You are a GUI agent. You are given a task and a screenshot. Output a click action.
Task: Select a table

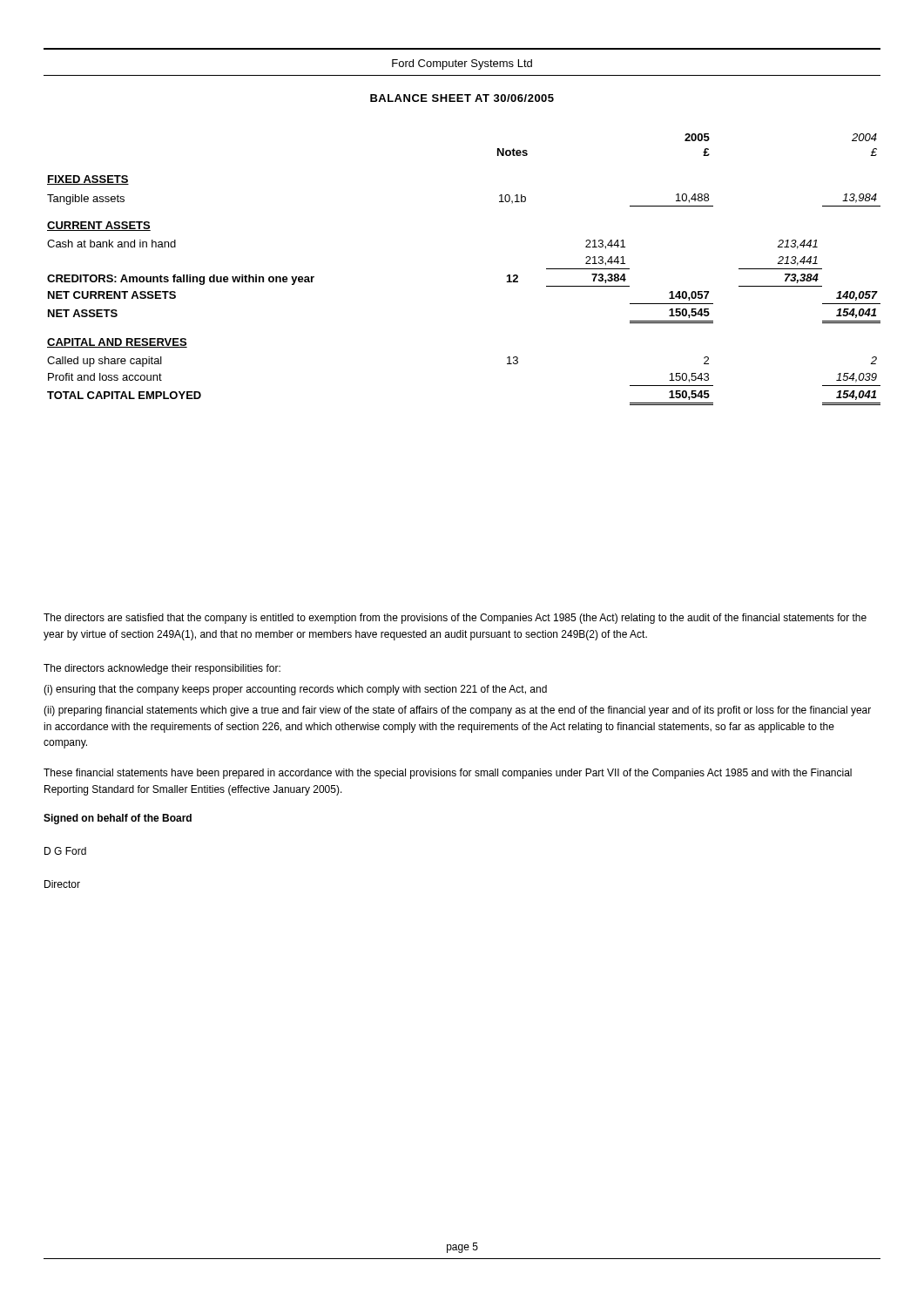pos(462,263)
